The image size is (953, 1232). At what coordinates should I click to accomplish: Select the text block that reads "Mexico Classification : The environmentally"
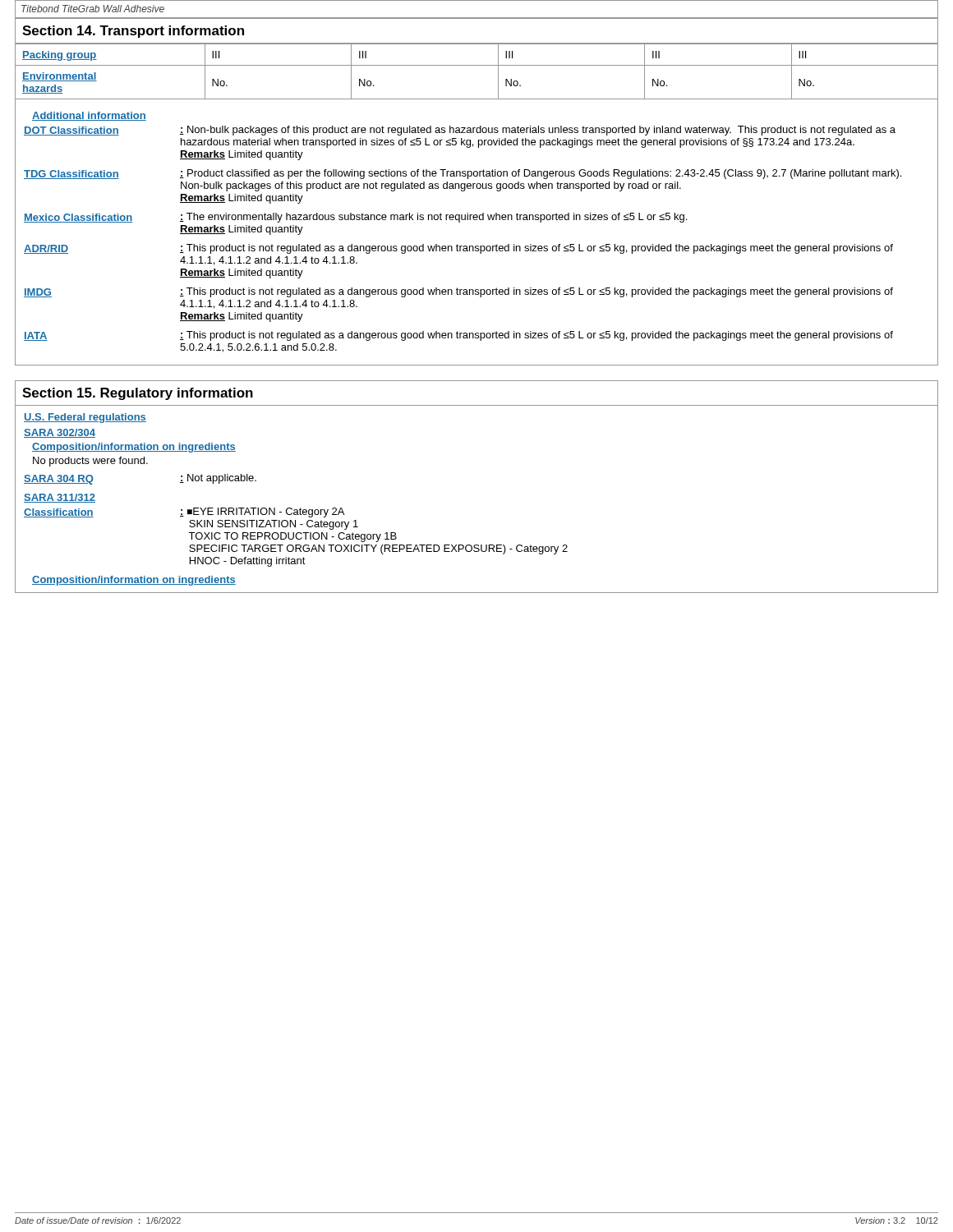pyautogui.click(x=476, y=223)
